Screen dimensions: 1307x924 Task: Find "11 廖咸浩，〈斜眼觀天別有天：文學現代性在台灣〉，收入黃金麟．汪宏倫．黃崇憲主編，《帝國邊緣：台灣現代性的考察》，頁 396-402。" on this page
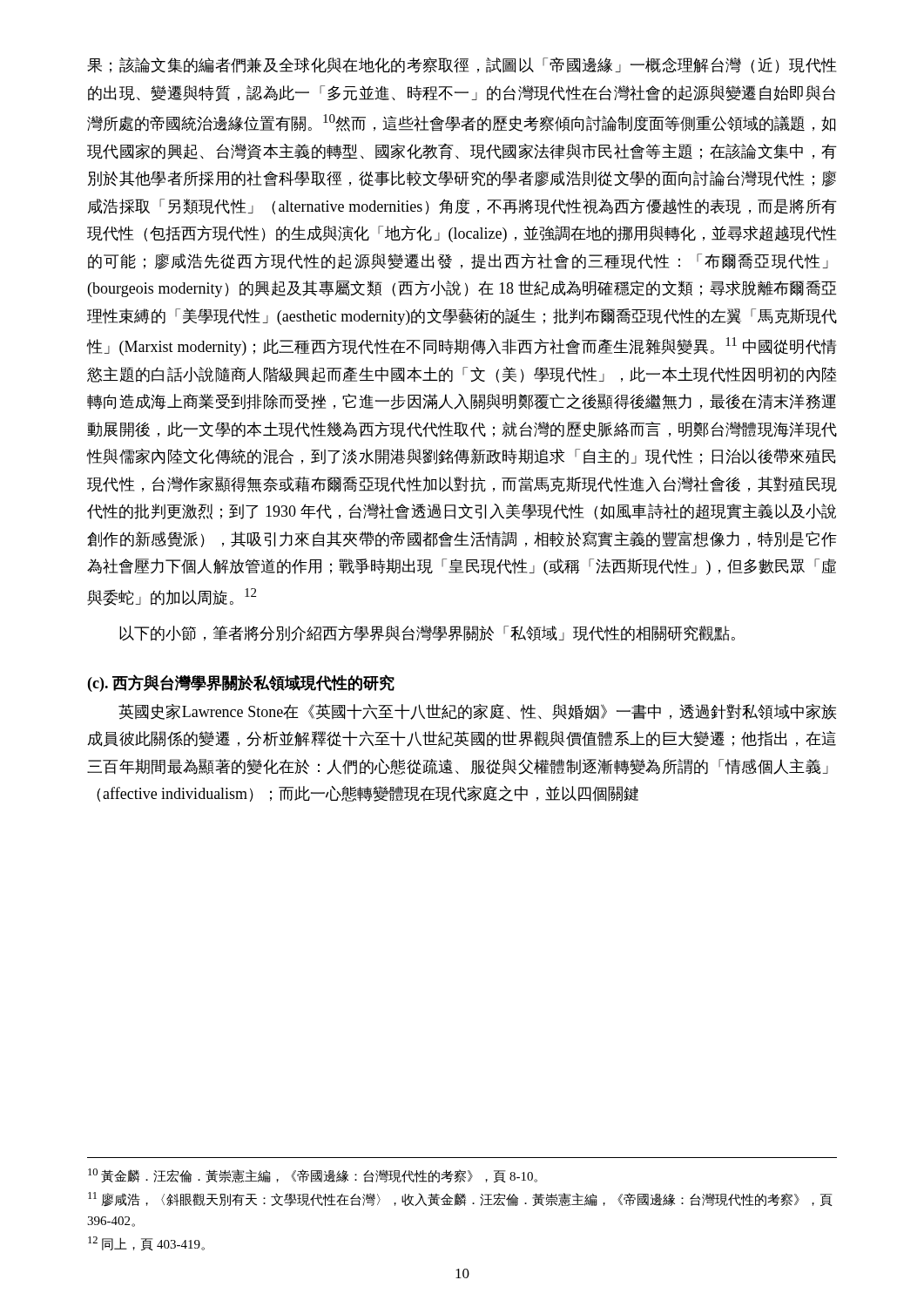[x=460, y=1209]
